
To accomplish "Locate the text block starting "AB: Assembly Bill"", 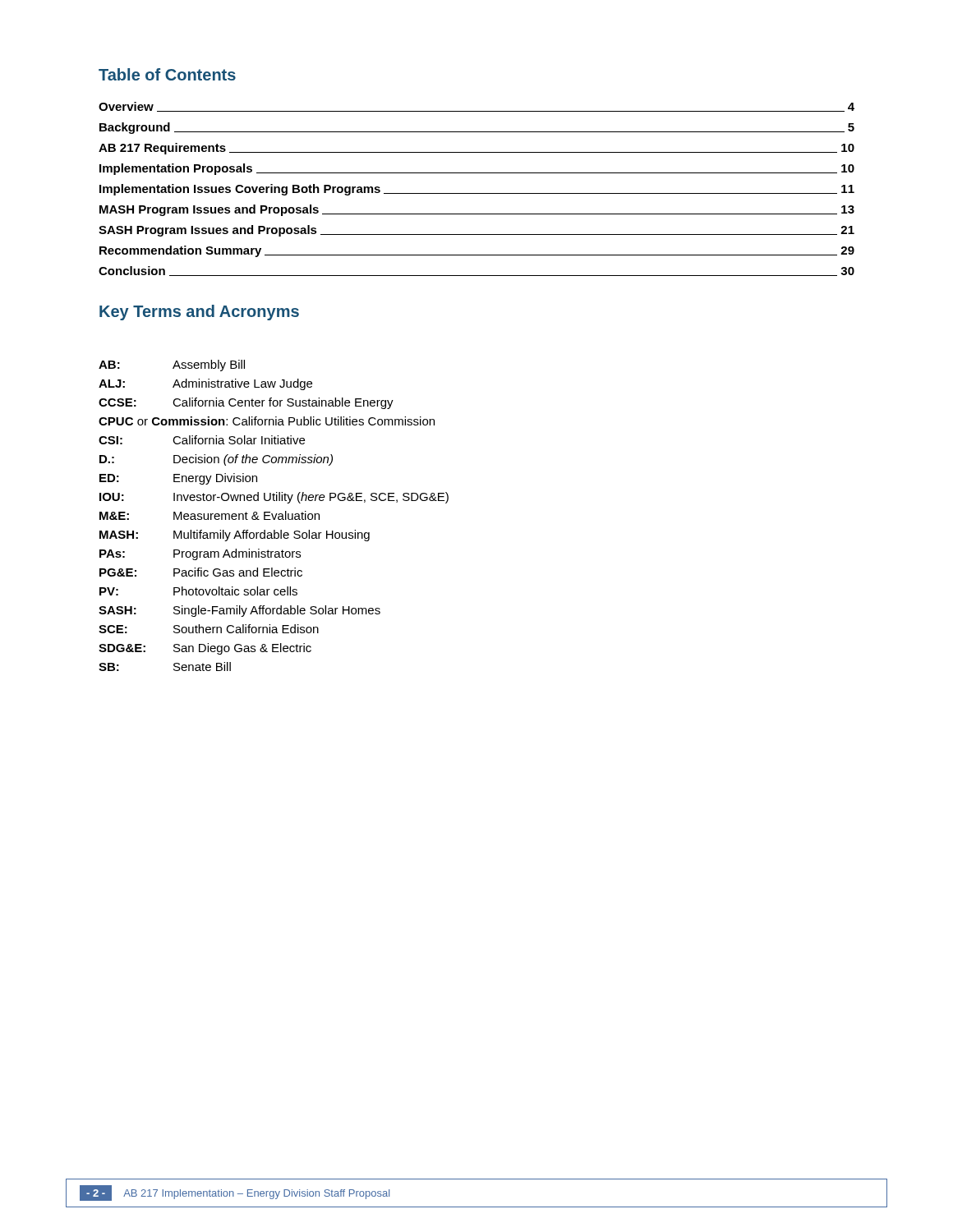I will point(172,364).
